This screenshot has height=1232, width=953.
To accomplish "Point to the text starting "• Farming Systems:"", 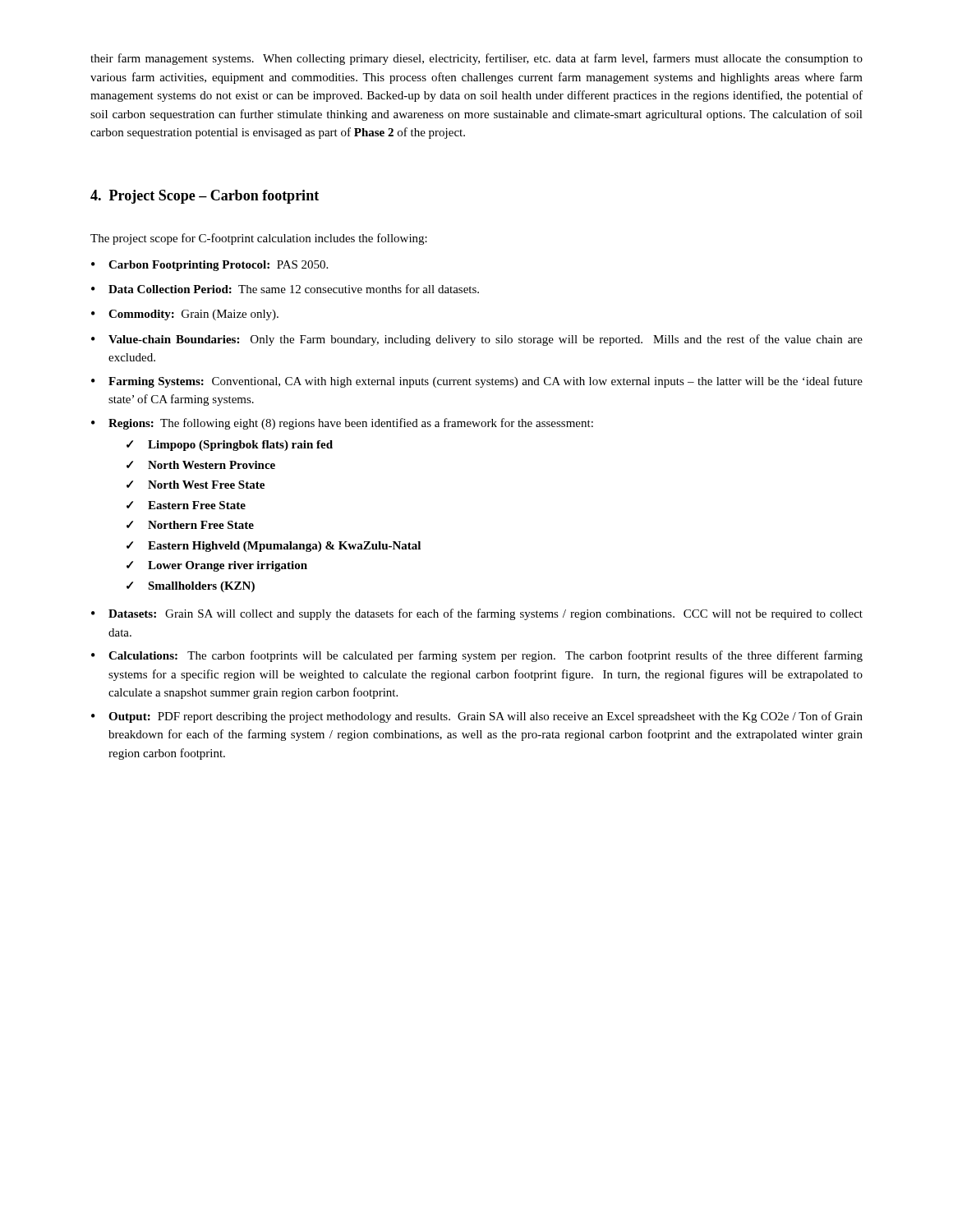I will [476, 390].
